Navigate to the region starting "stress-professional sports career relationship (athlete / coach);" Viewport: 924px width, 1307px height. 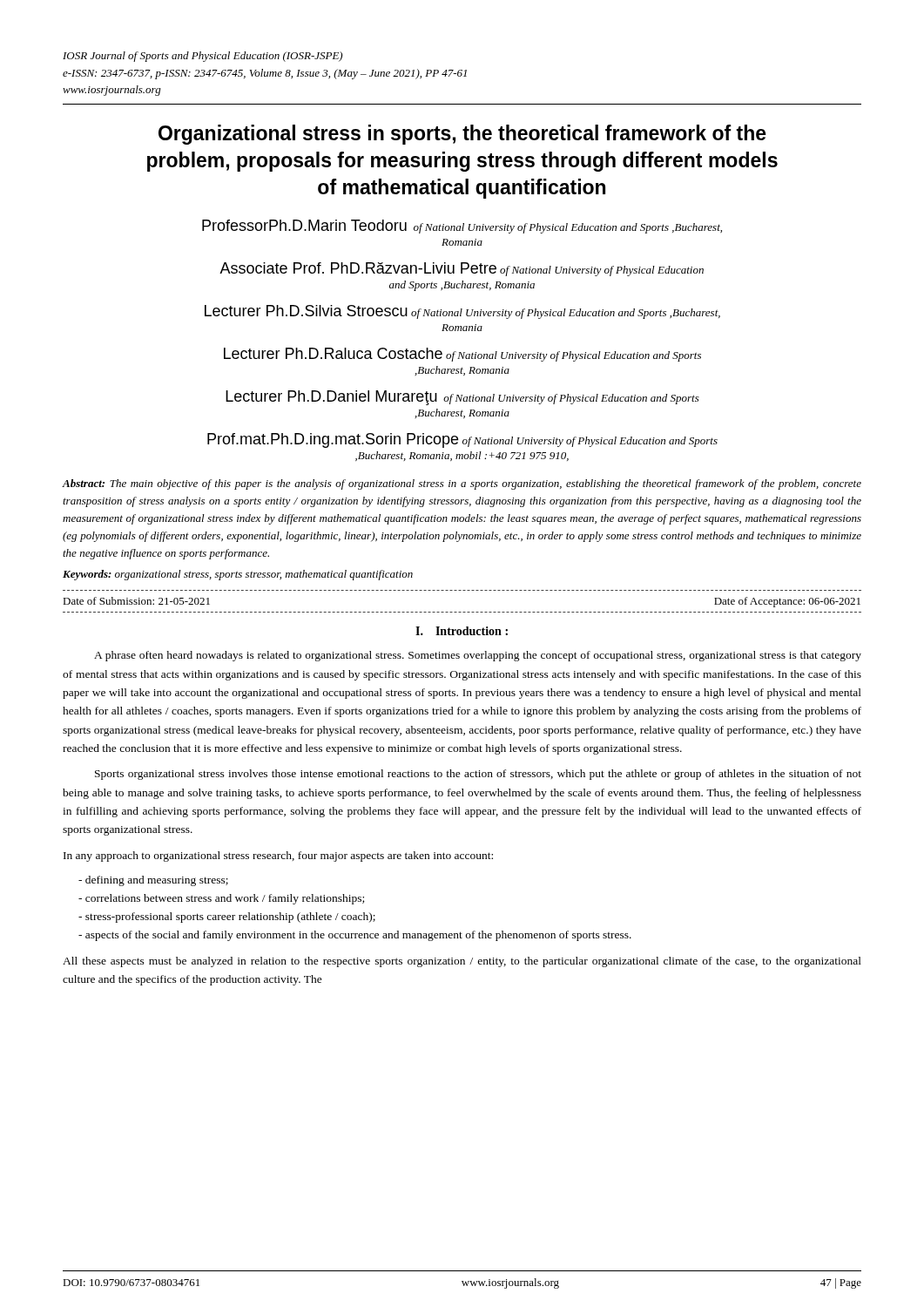(x=227, y=916)
